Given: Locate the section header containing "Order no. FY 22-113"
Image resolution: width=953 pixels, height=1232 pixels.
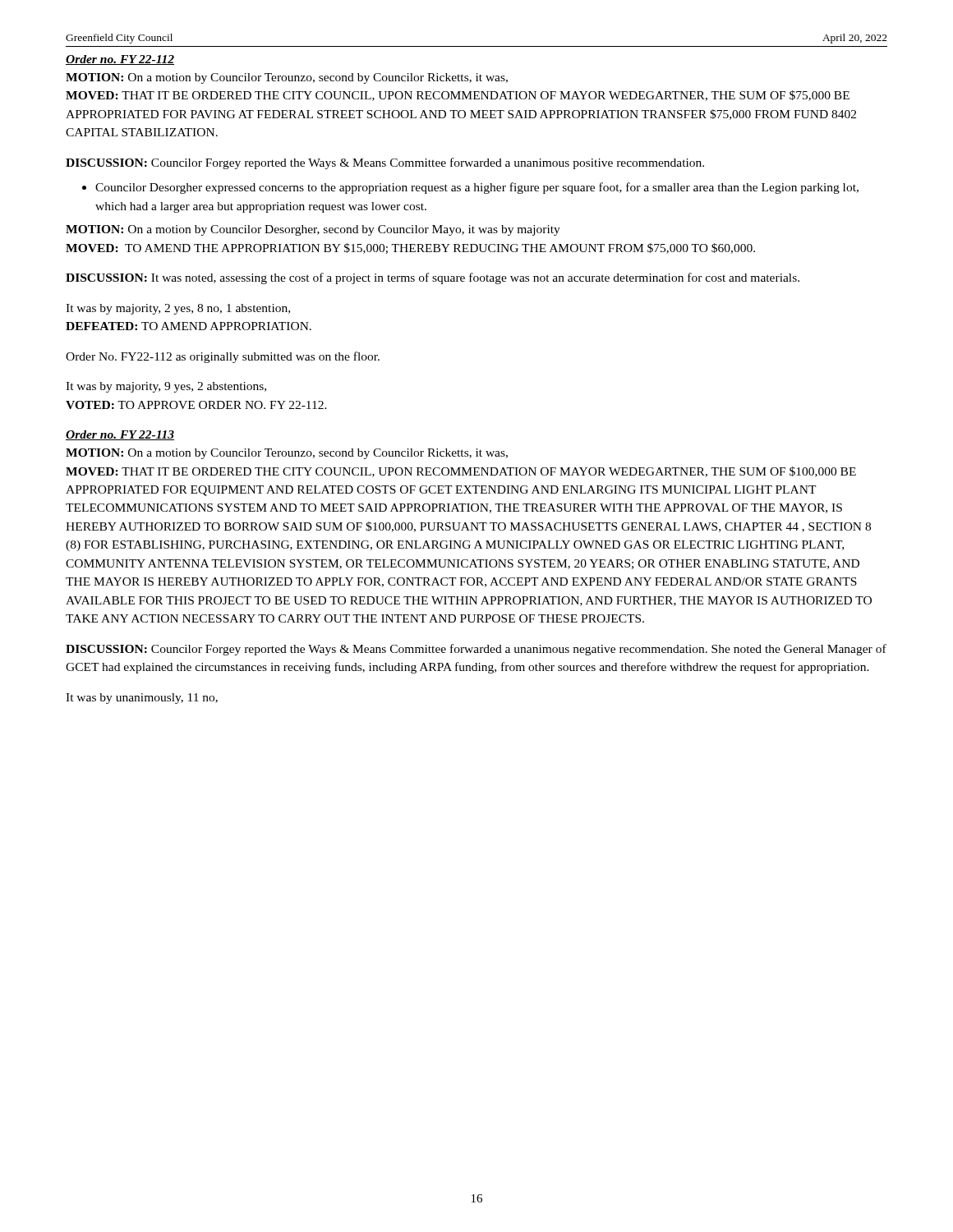Looking at the screenshot, I should point(120,435).
